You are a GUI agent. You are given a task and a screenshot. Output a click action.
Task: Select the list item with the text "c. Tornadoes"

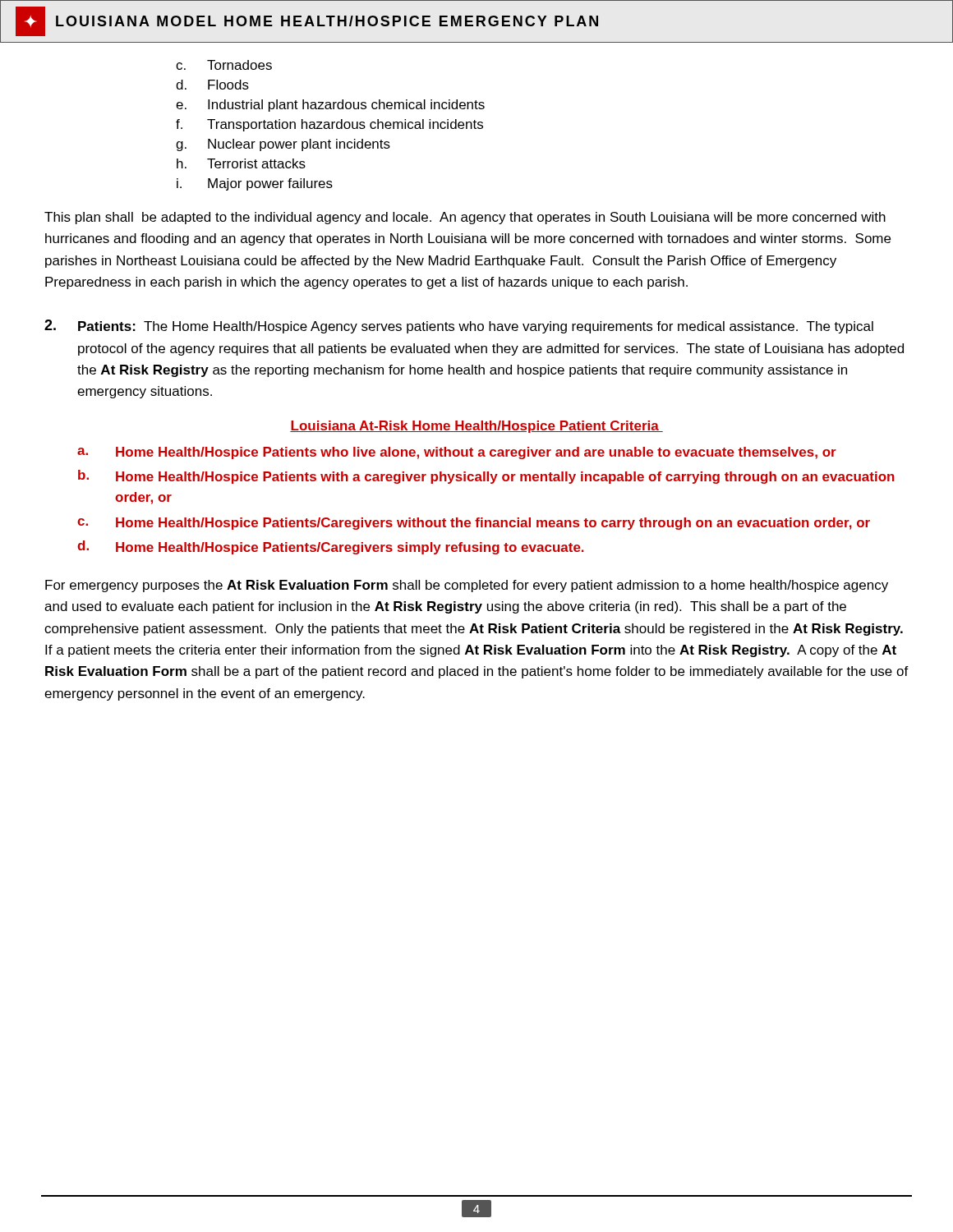click(224, 66)
